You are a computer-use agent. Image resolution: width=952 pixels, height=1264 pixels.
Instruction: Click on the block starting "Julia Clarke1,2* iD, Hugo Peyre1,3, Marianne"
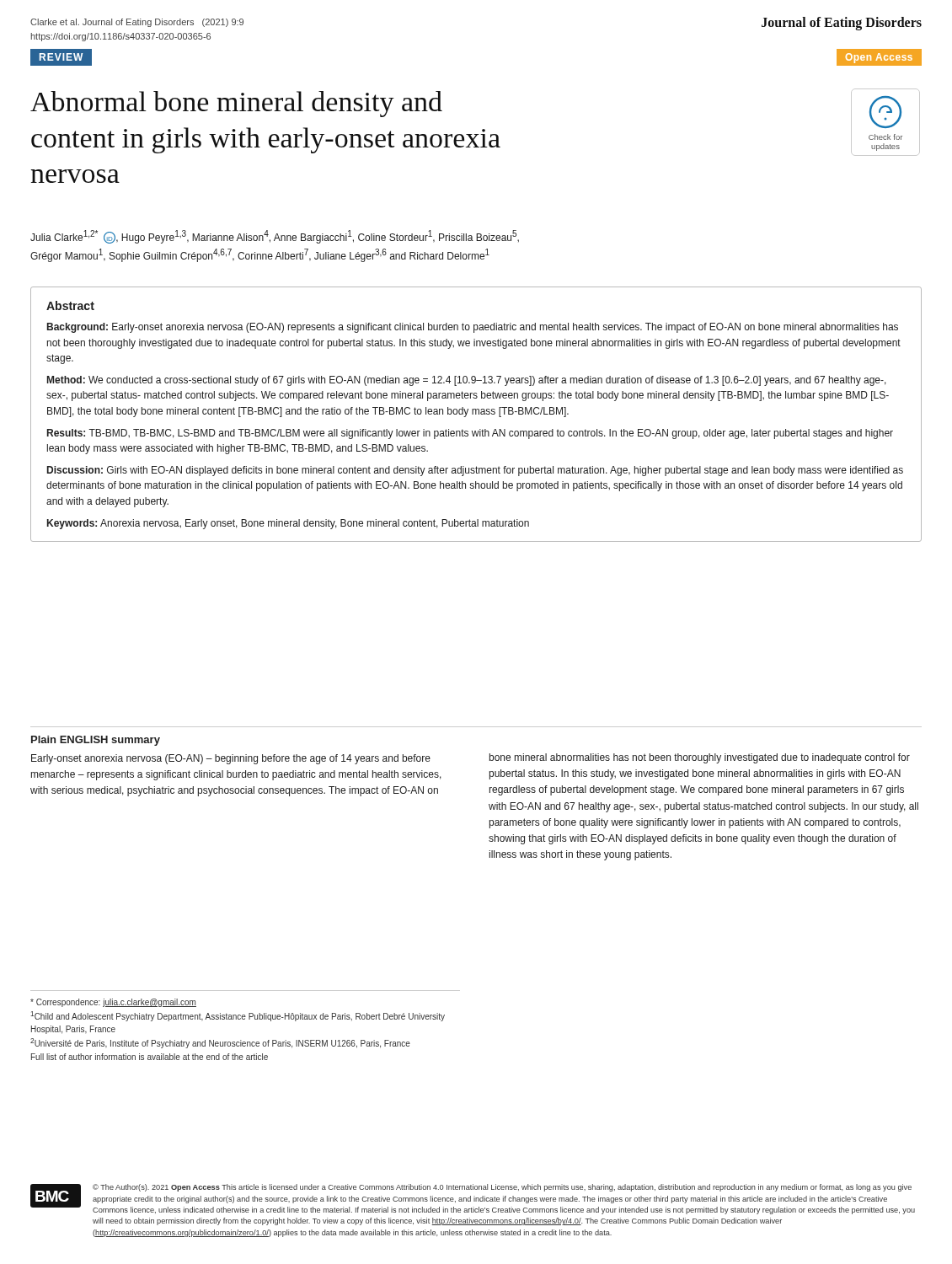coord(275,246)
